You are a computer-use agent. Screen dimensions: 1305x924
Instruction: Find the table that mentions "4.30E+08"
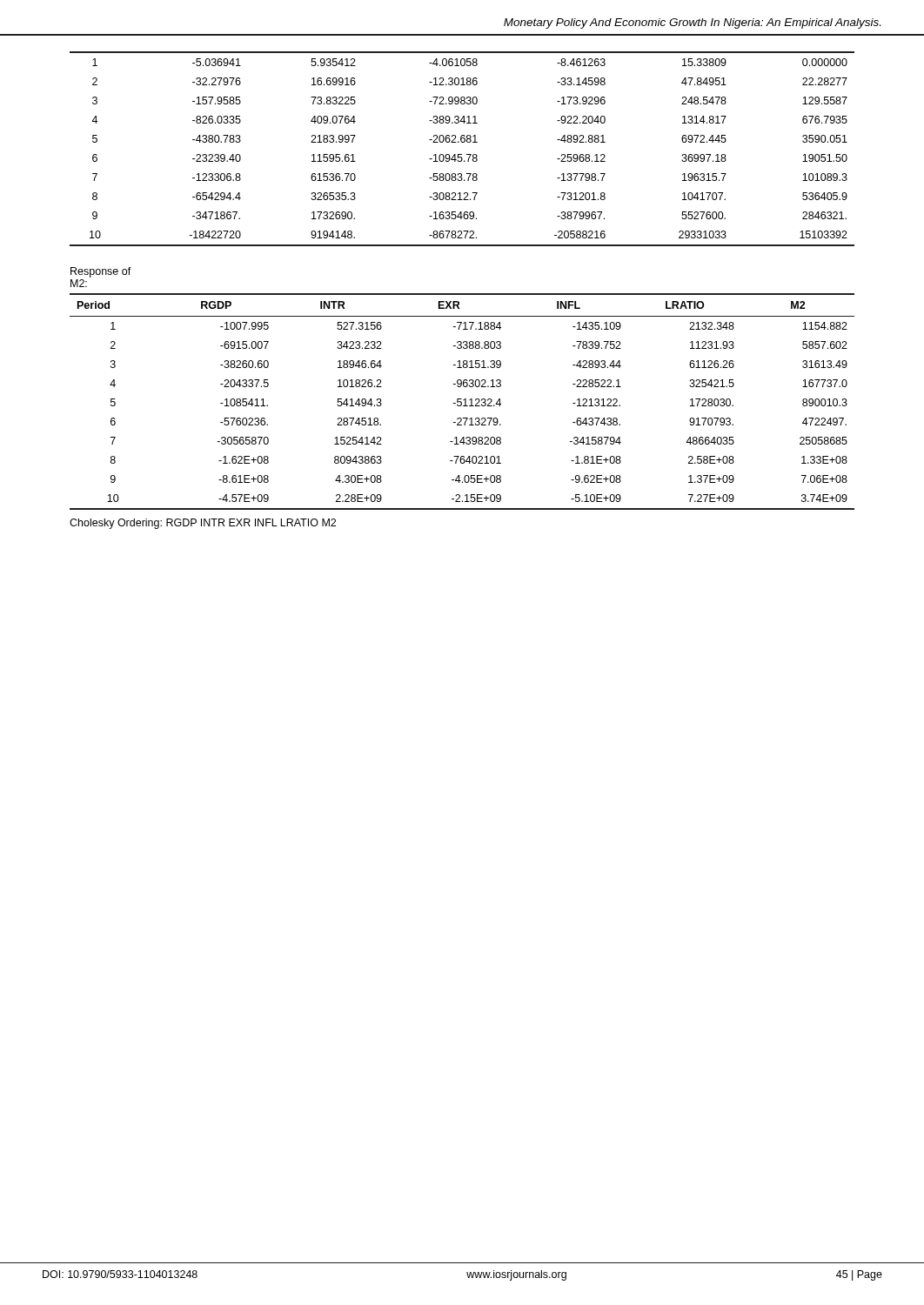(x=462, y=401)
